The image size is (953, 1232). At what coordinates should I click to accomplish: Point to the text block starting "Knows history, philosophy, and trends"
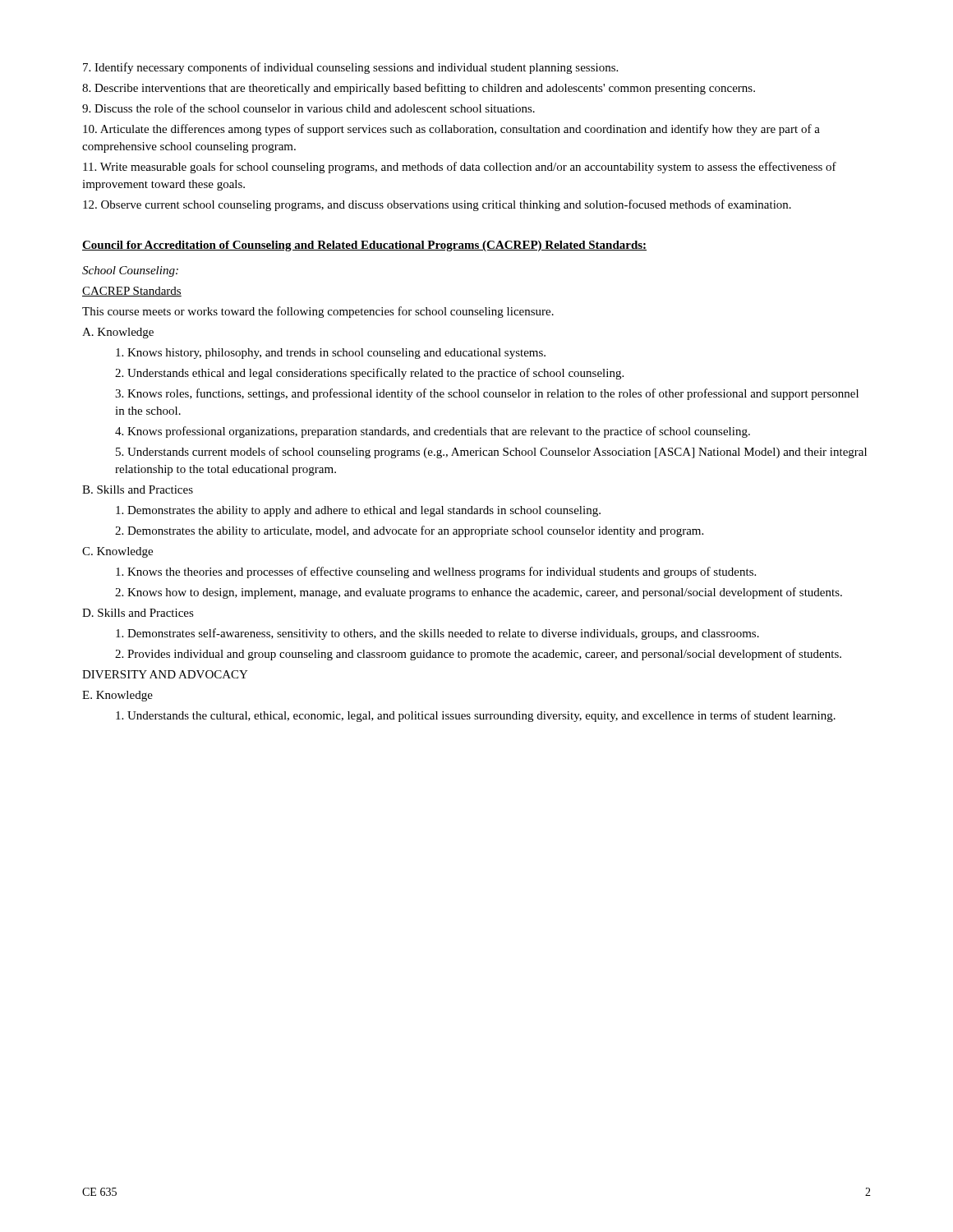point(331,352)
